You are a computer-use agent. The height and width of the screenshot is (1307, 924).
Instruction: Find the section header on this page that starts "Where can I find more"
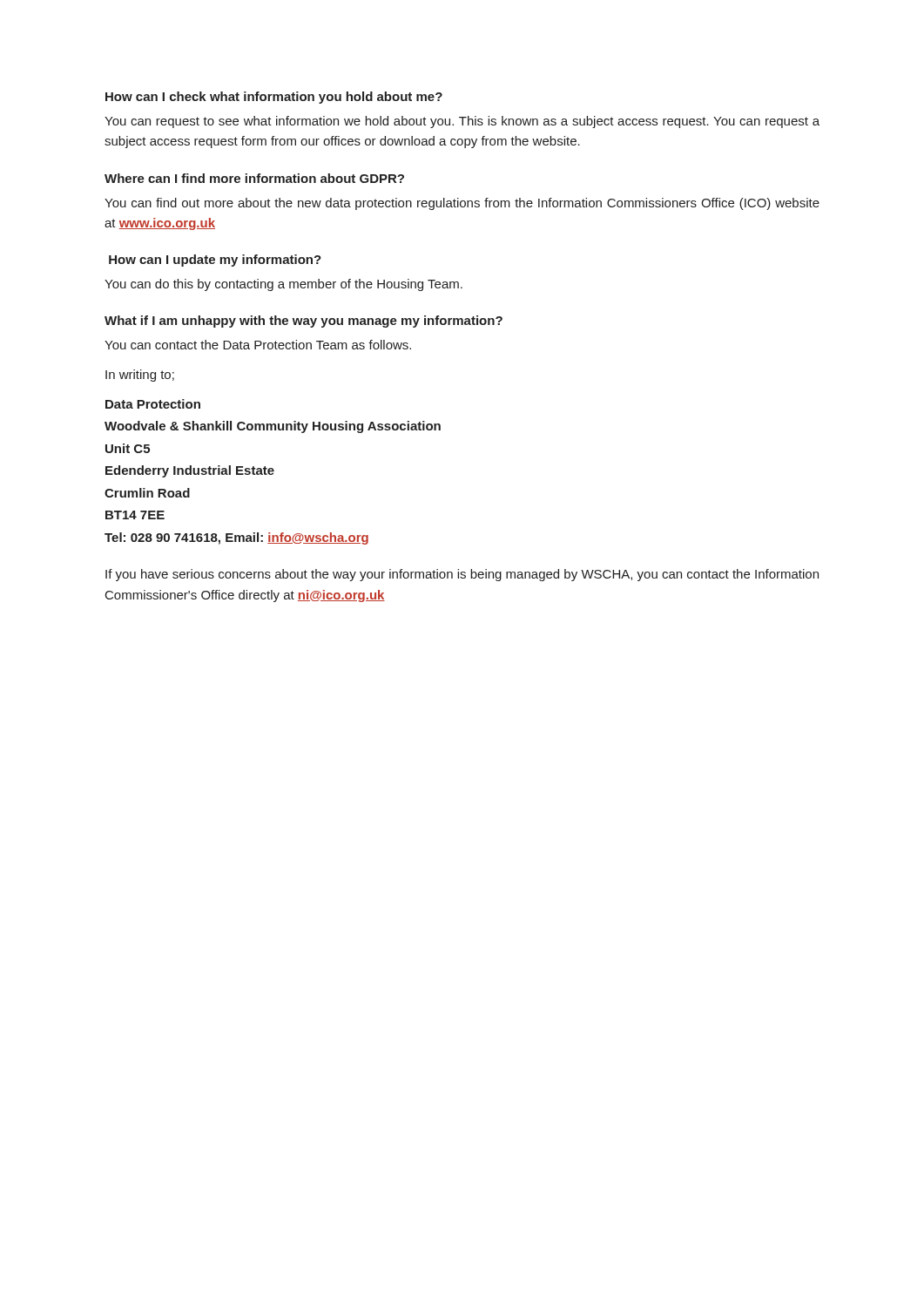255,178
